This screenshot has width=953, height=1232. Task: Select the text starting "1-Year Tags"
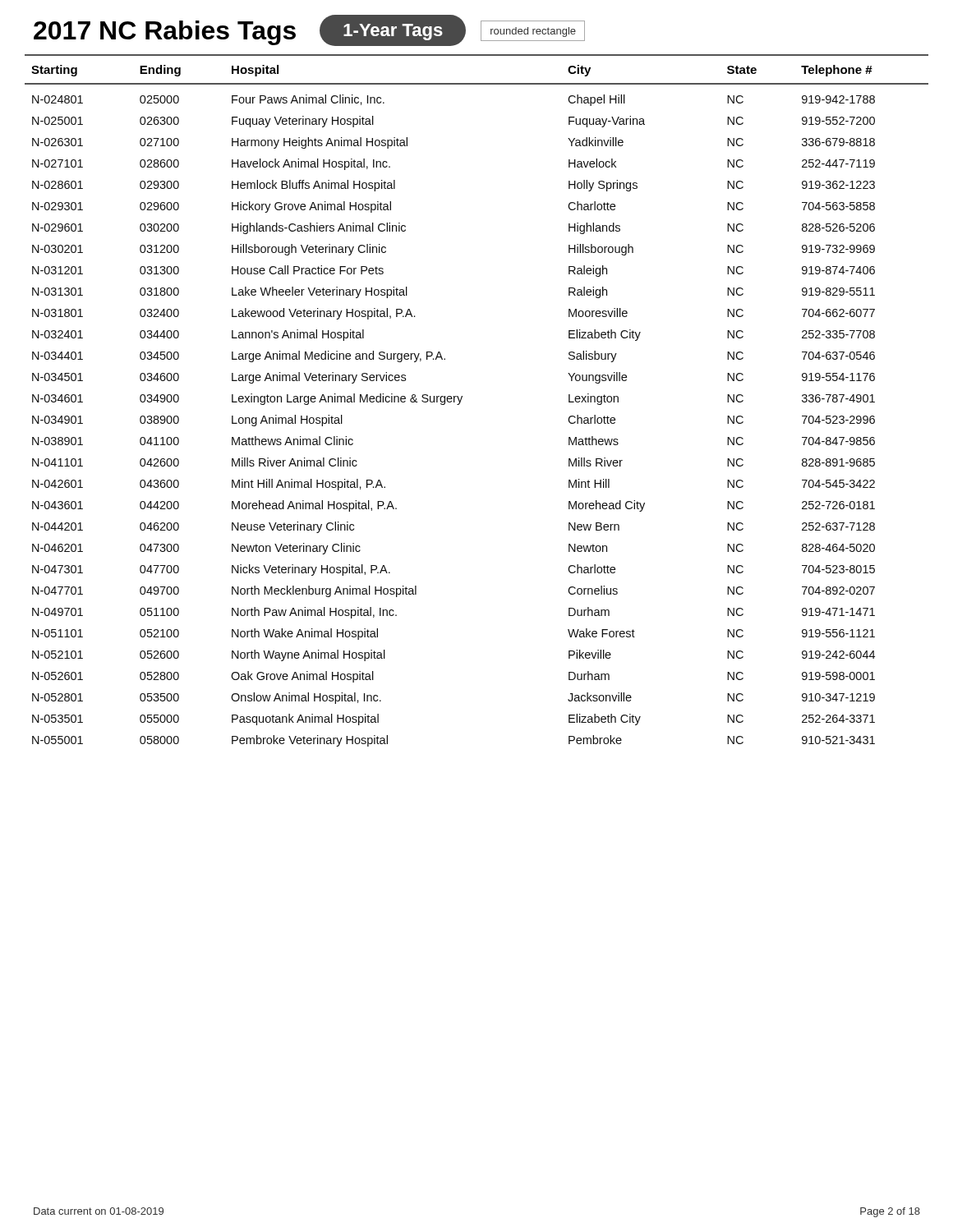click(393, 30)
